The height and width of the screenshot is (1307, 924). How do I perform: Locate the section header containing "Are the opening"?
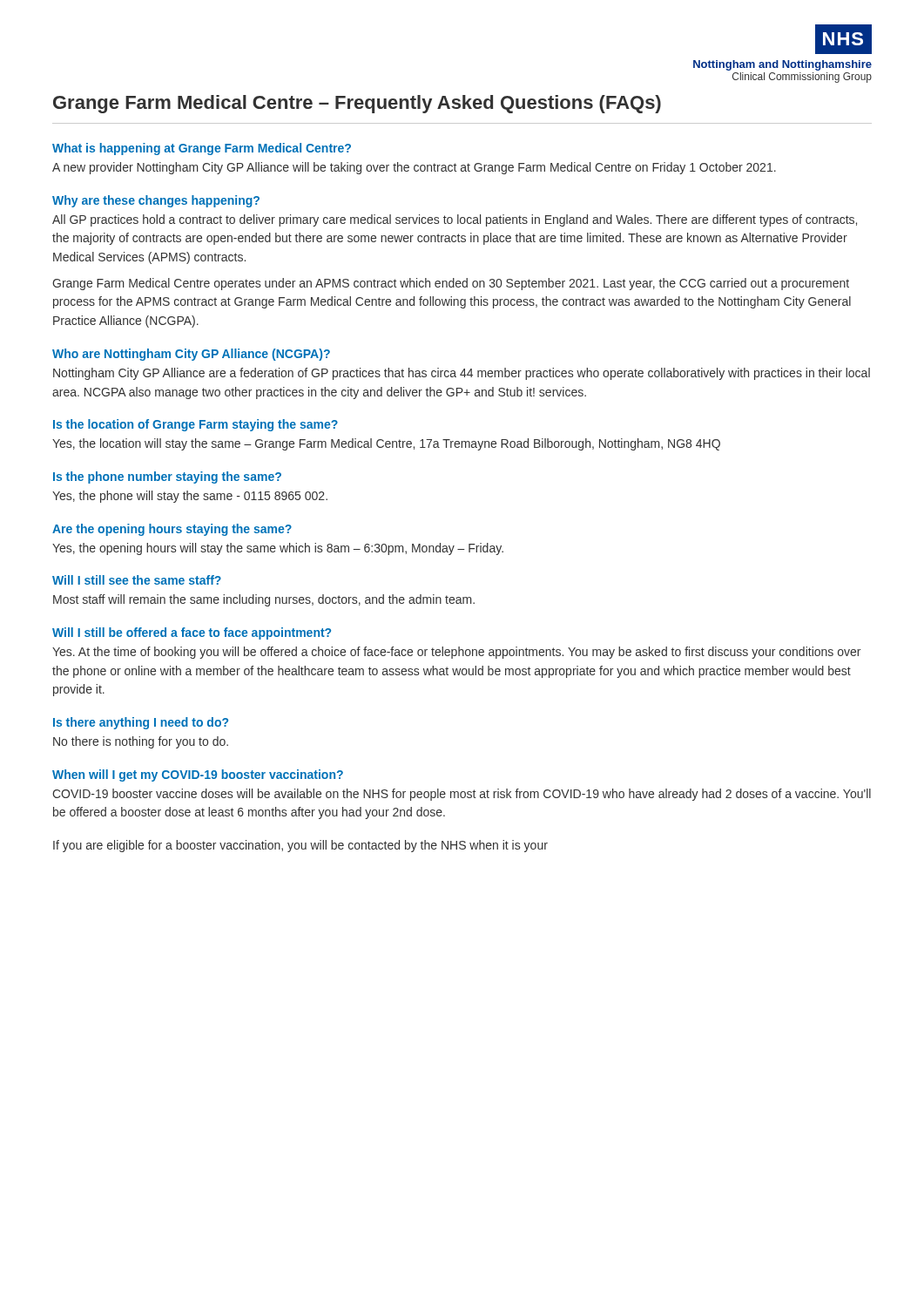point(172,528)
